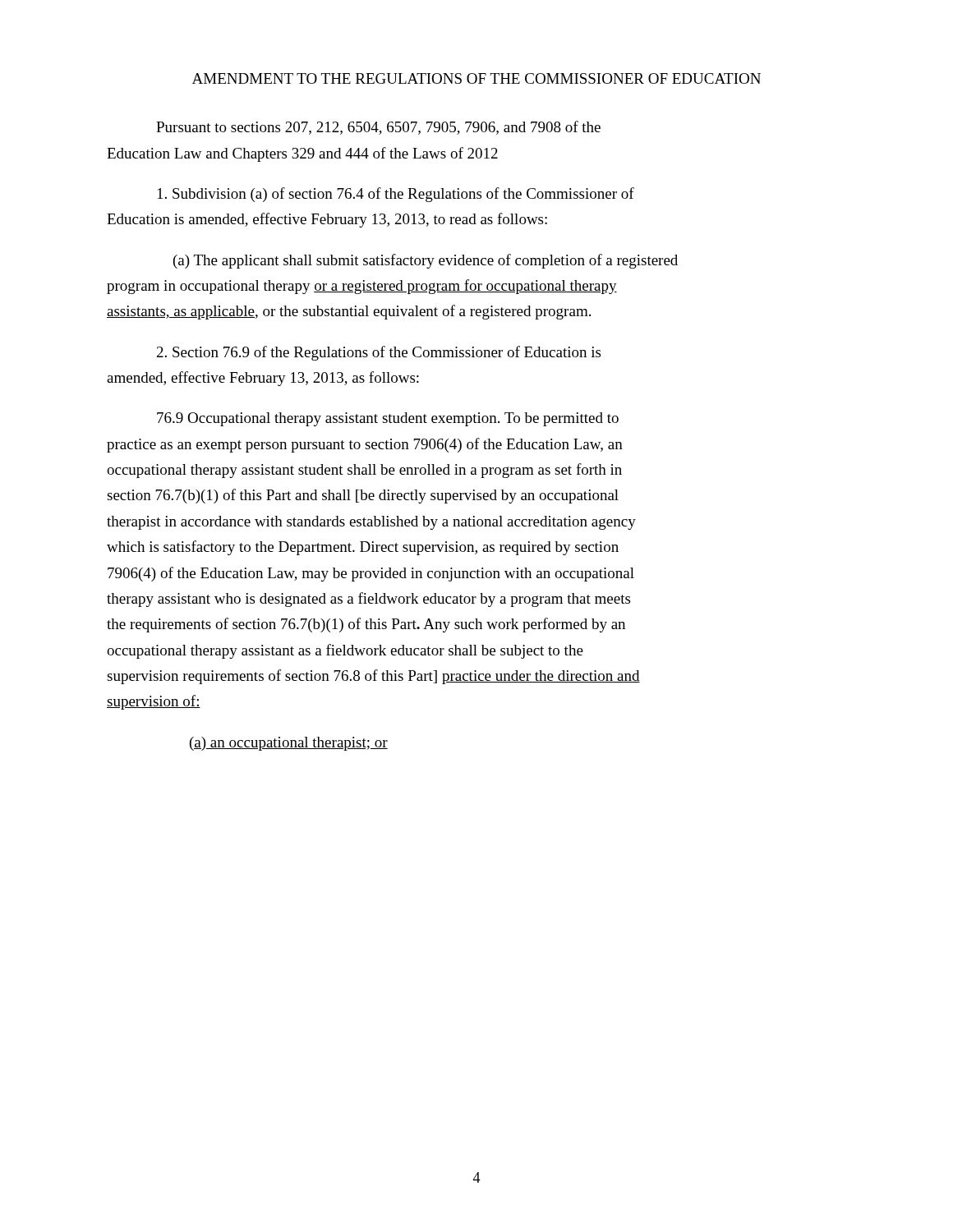Point to the block beginning "Subdivision (a) of section 76.4 of the Regulations"
This screenshot has height=1232, width=953.
(x=395, y=193)
